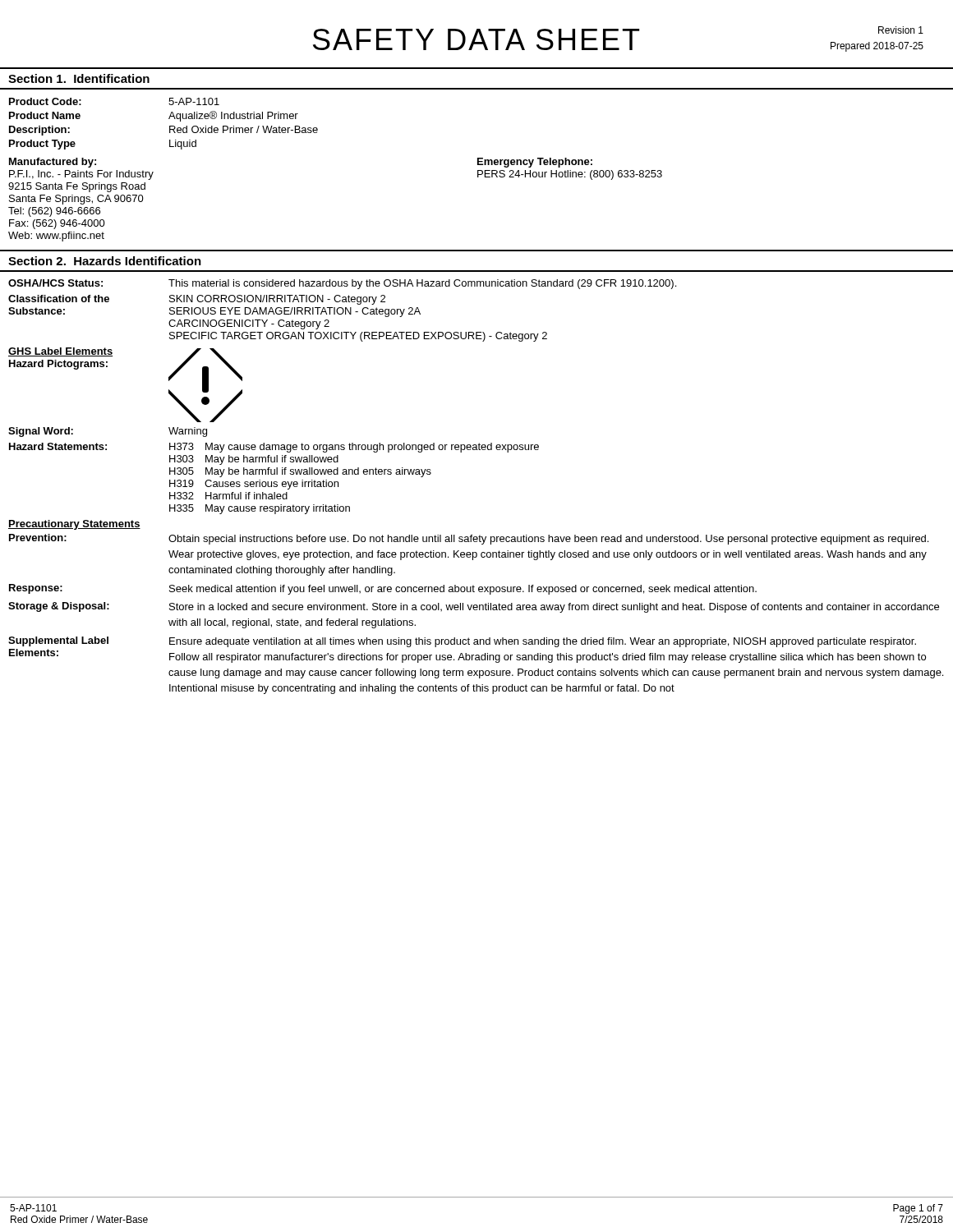The height and width of the screenshot is (1232, 953).
Task: Select the text block containing "Storage & Disposal: Store in"
Action: click(476, 615)
